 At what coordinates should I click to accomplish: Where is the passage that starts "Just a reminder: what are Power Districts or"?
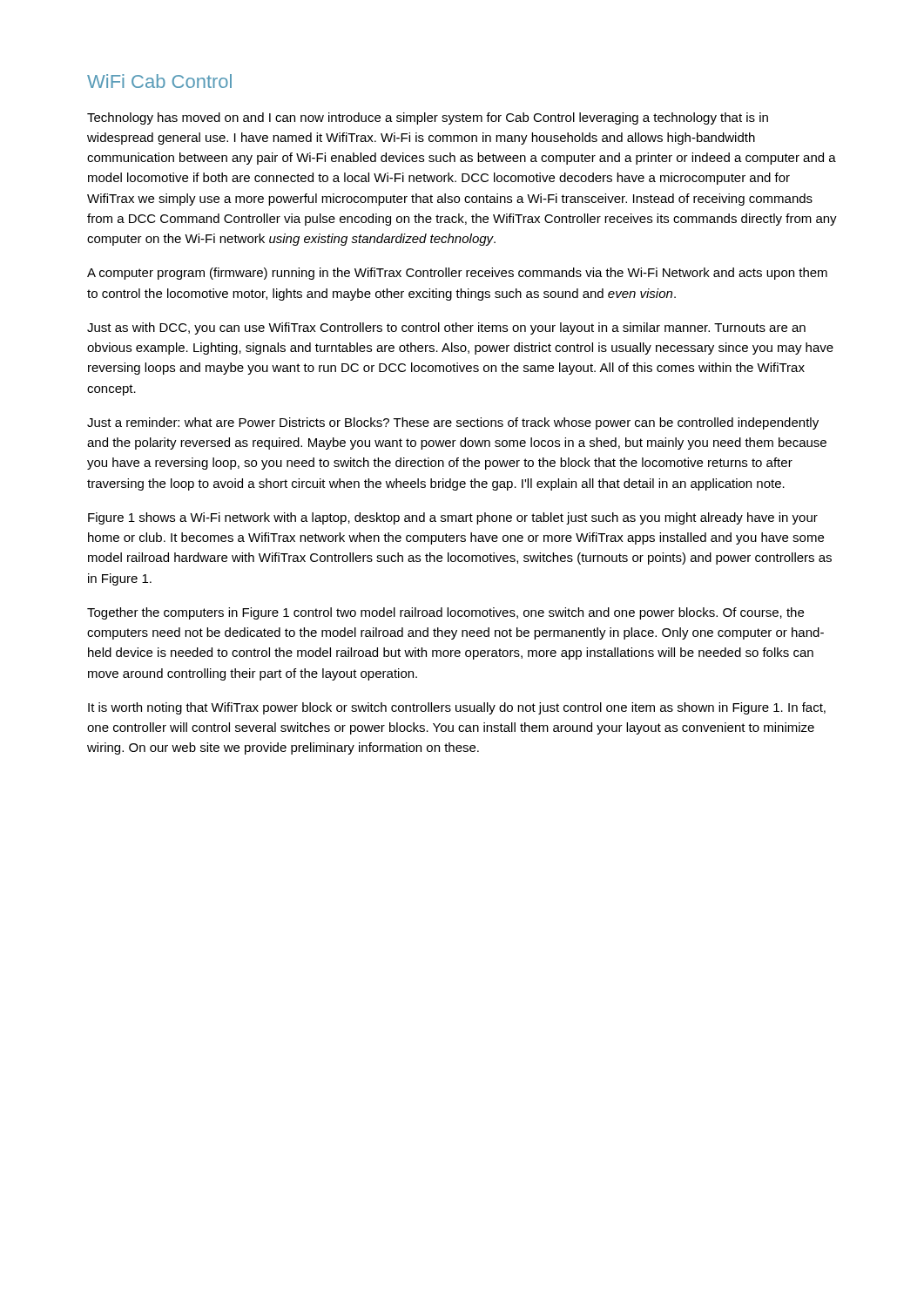pos(457,452)
